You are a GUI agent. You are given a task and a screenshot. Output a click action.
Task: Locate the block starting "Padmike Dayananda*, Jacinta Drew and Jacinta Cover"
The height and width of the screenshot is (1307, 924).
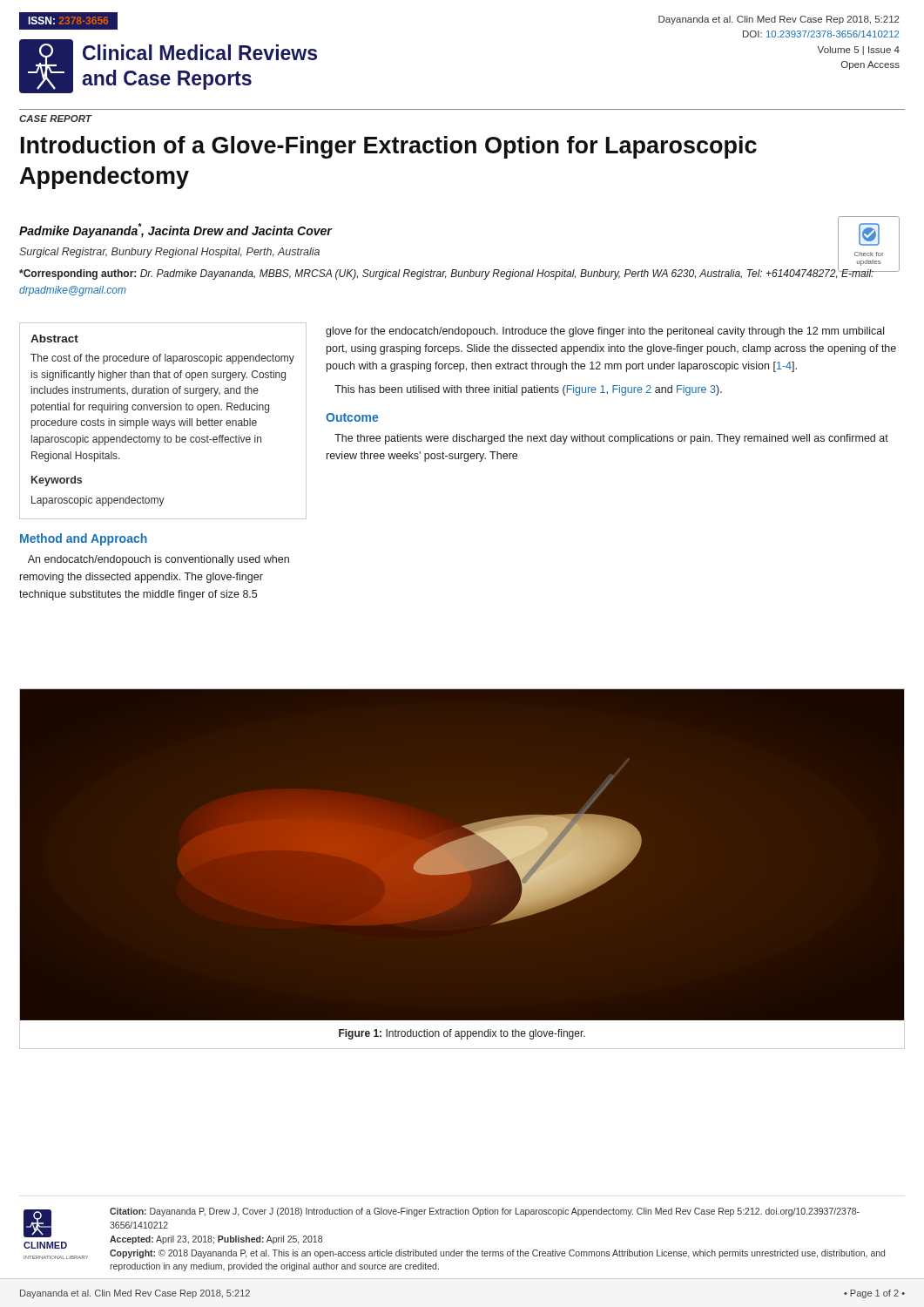175,230
